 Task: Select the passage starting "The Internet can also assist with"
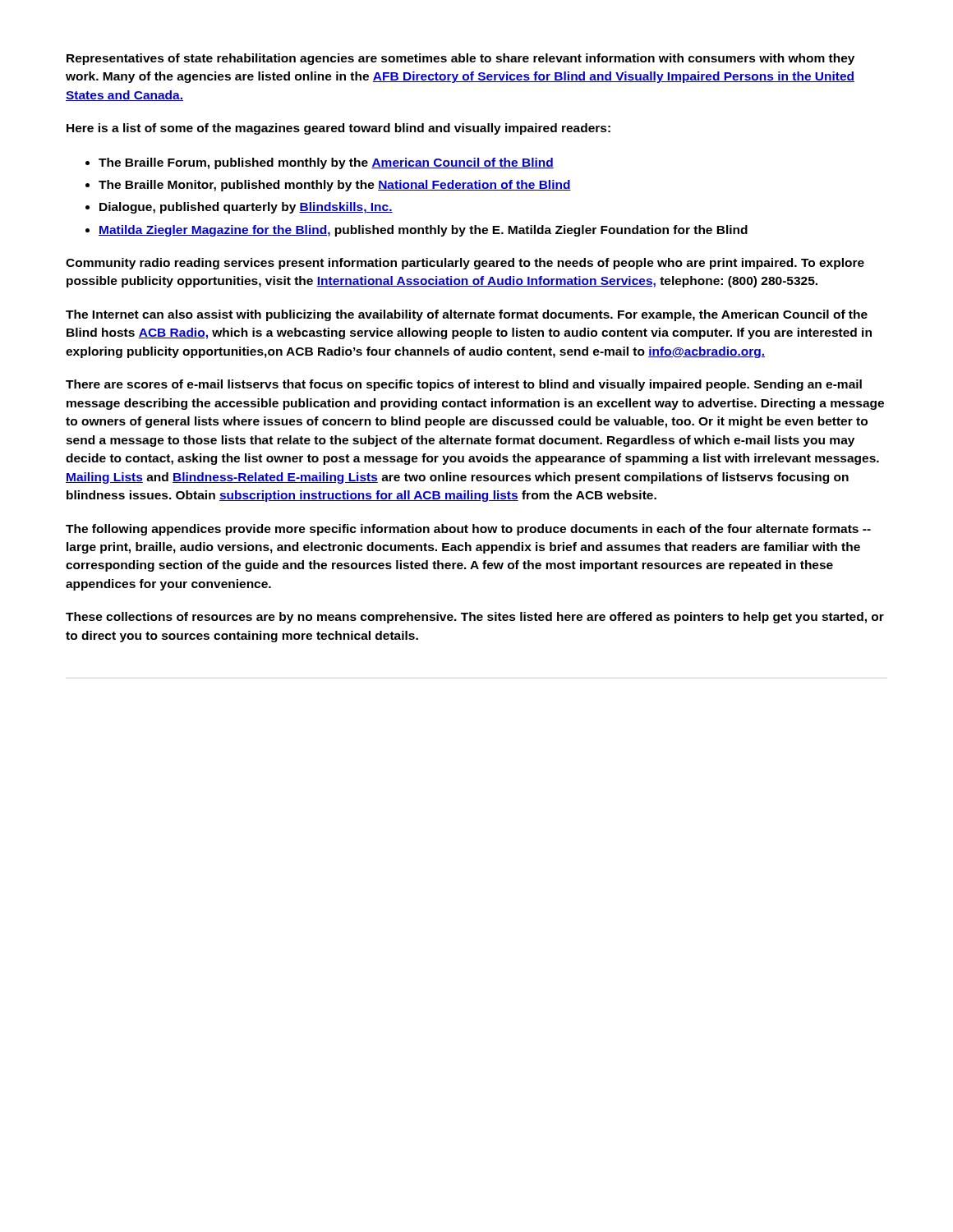[469, 332]
